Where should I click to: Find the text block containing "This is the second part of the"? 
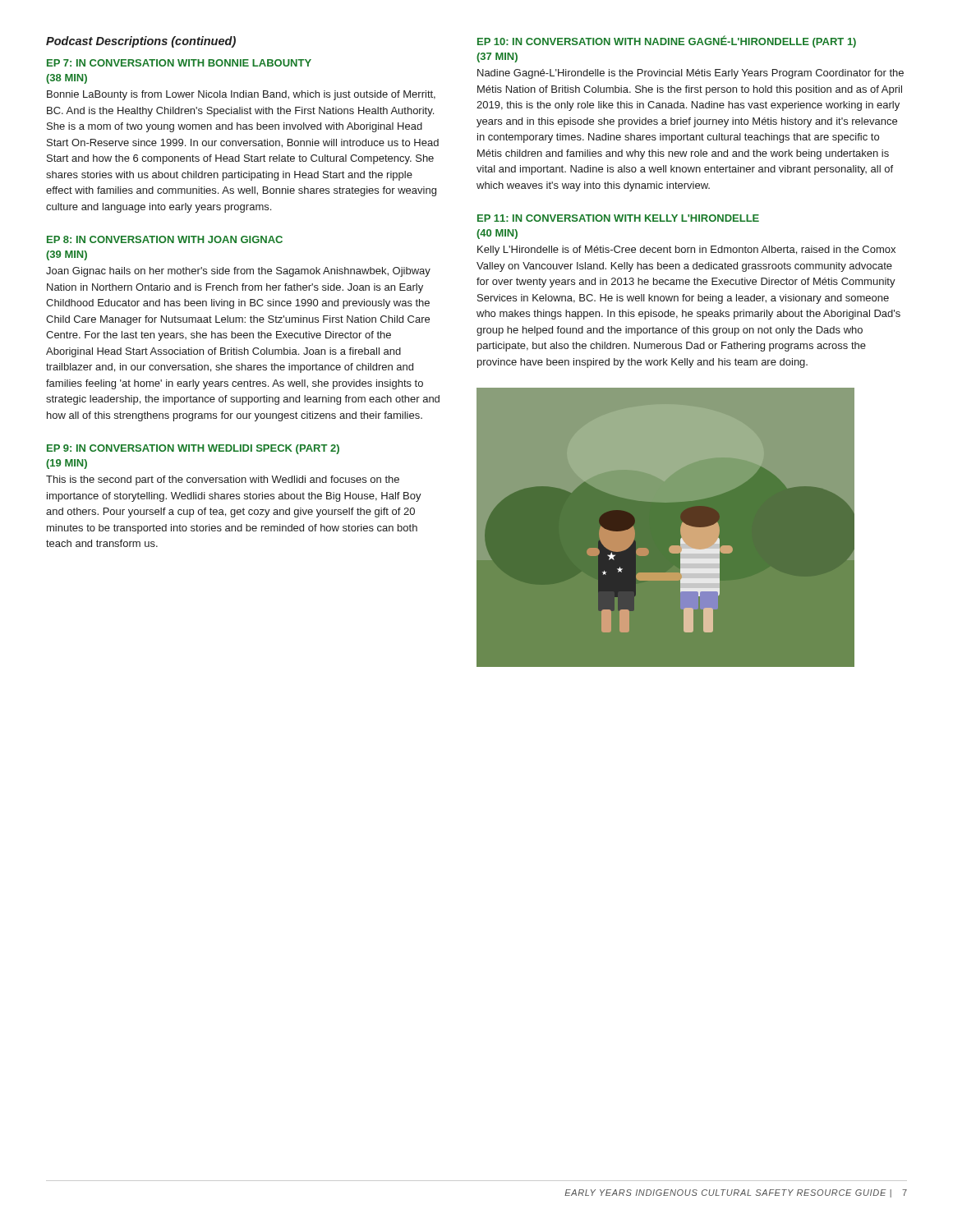(234, 512)
